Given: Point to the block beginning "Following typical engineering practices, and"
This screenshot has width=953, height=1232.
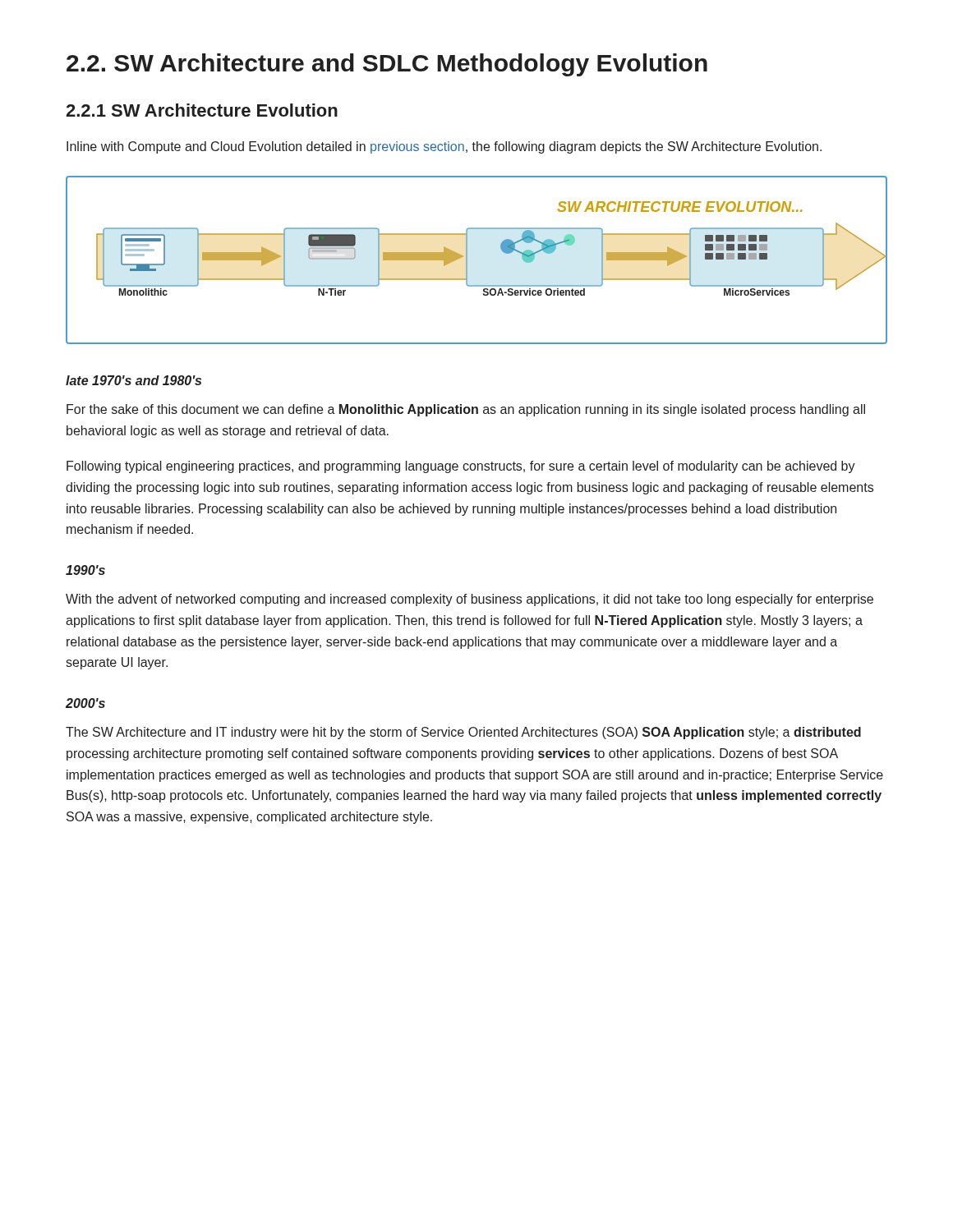Looking at the screenshot, I should point(476,498).
